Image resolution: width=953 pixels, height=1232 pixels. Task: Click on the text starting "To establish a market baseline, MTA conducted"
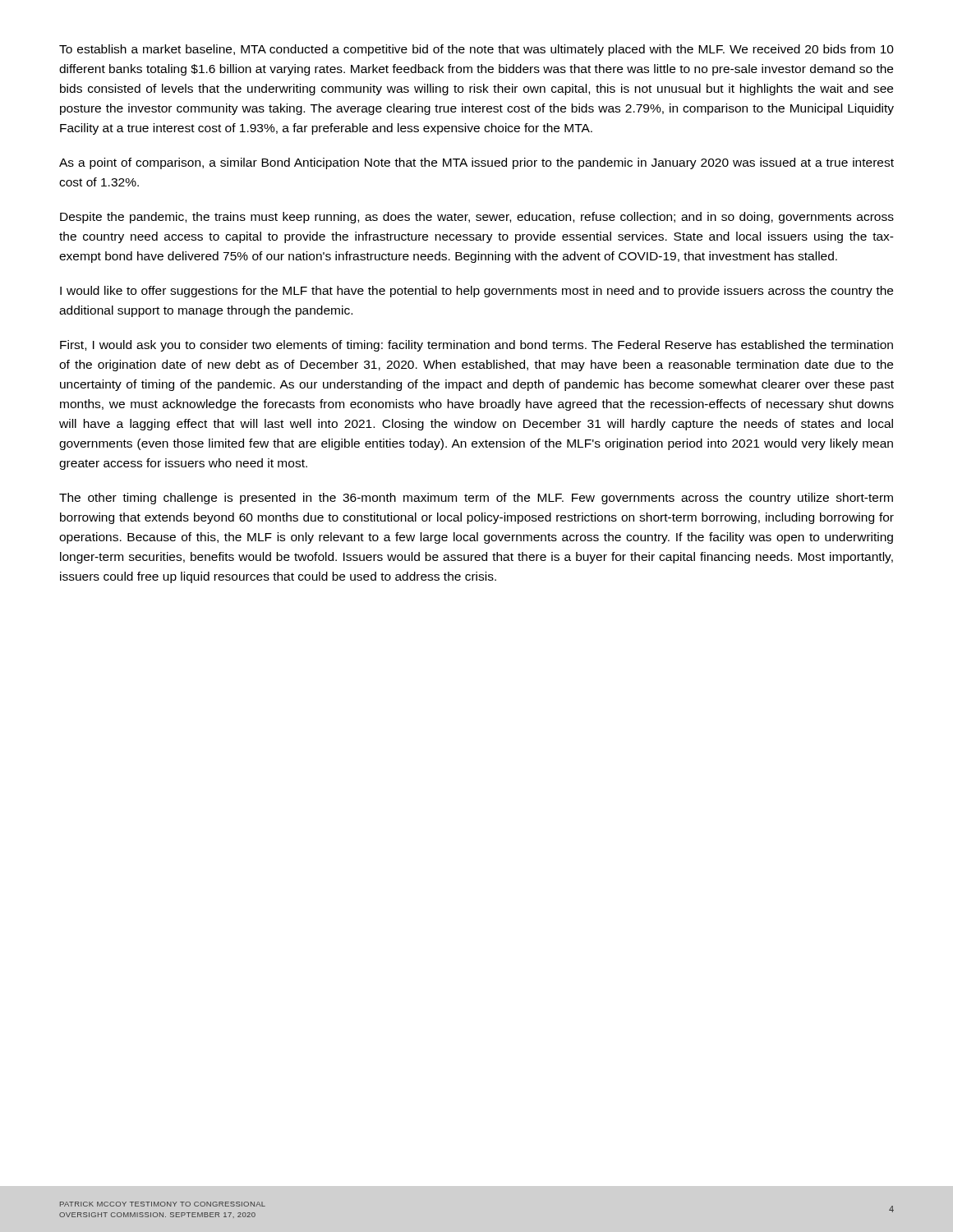pyautogui.click(x=476, y=88)
